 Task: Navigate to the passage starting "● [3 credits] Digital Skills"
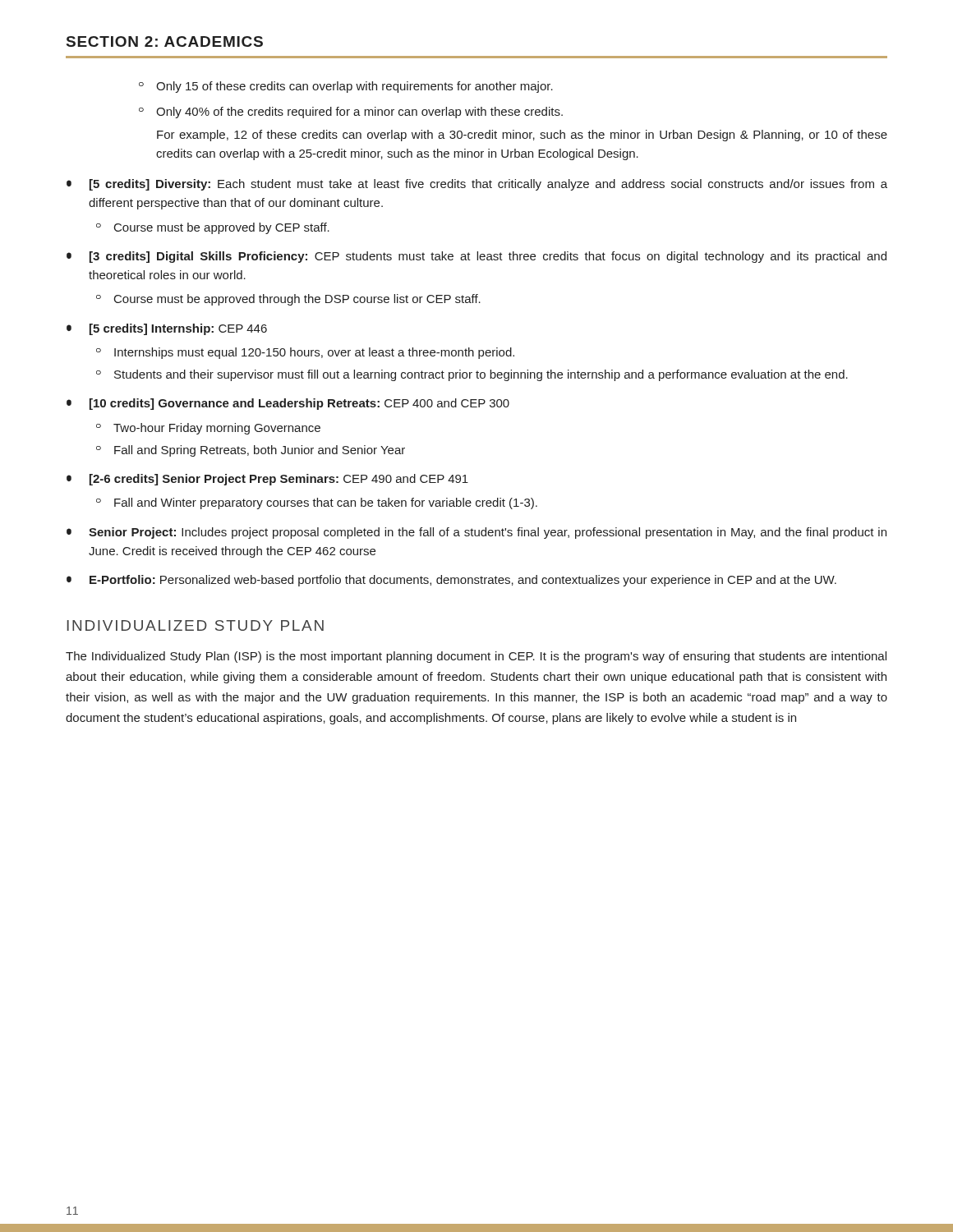coord(476,257)
